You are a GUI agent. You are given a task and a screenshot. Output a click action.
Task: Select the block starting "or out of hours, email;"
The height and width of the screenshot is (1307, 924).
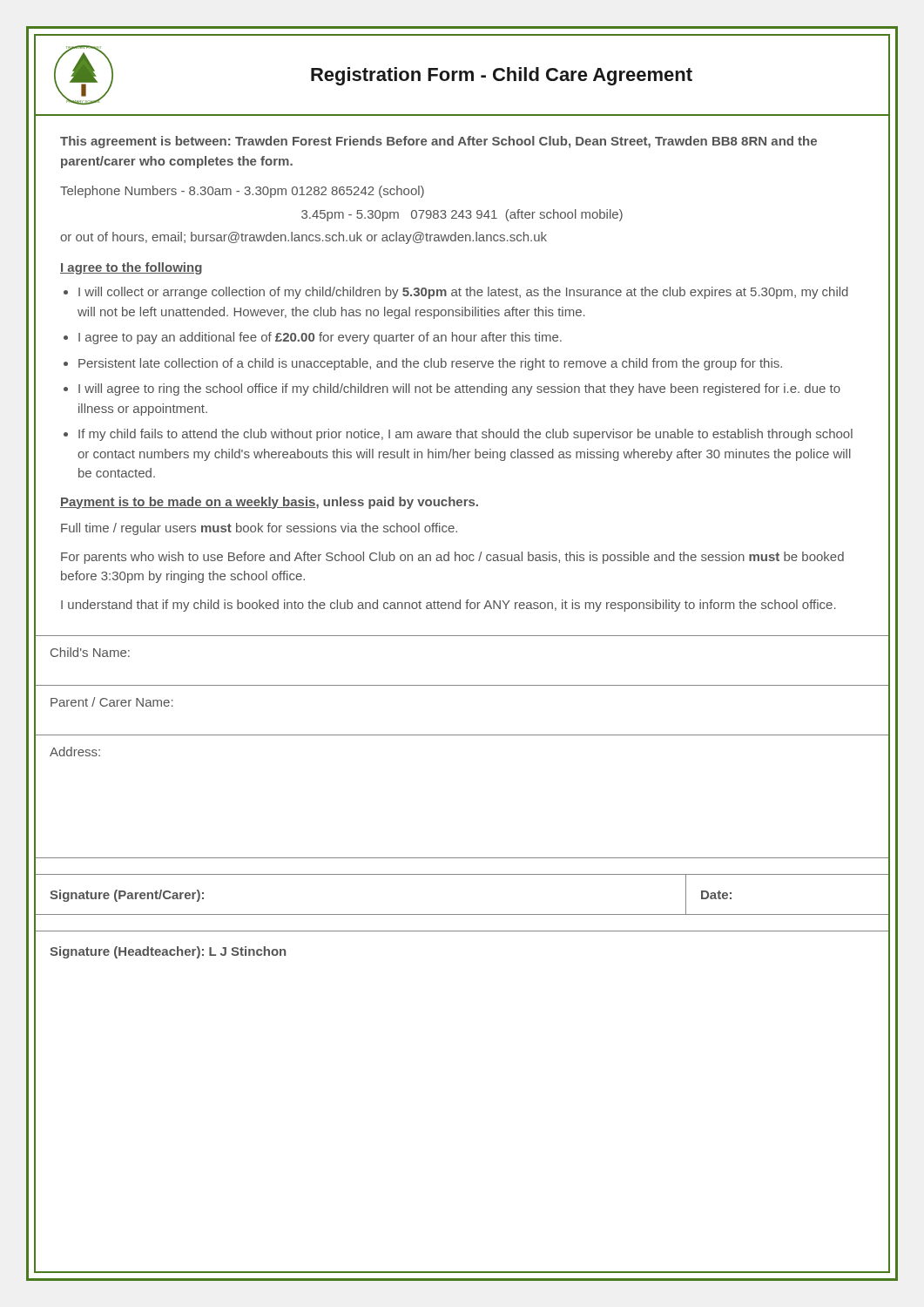point(303,237)
